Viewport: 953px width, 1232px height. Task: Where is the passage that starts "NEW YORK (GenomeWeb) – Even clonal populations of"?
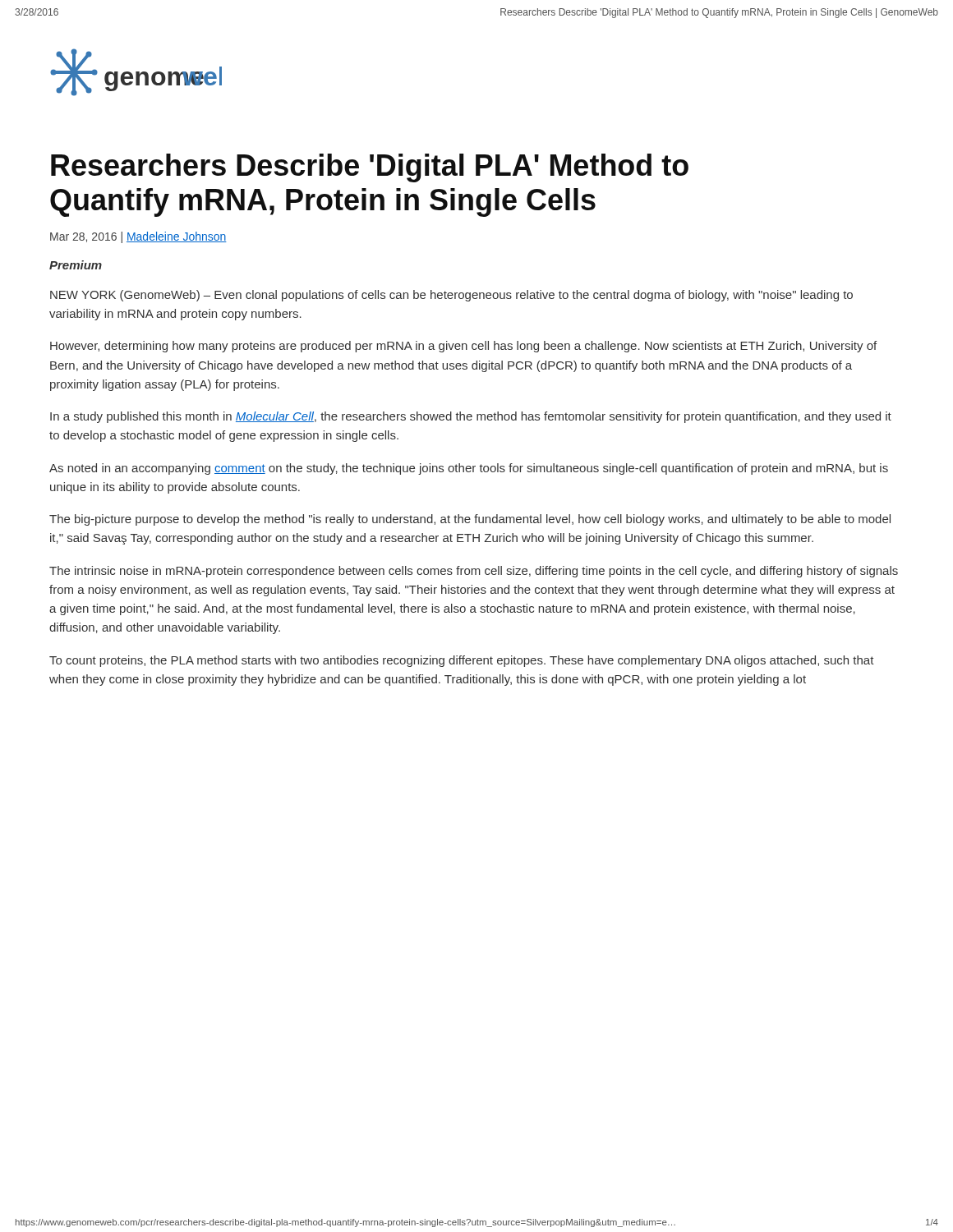tap(451, 304)
